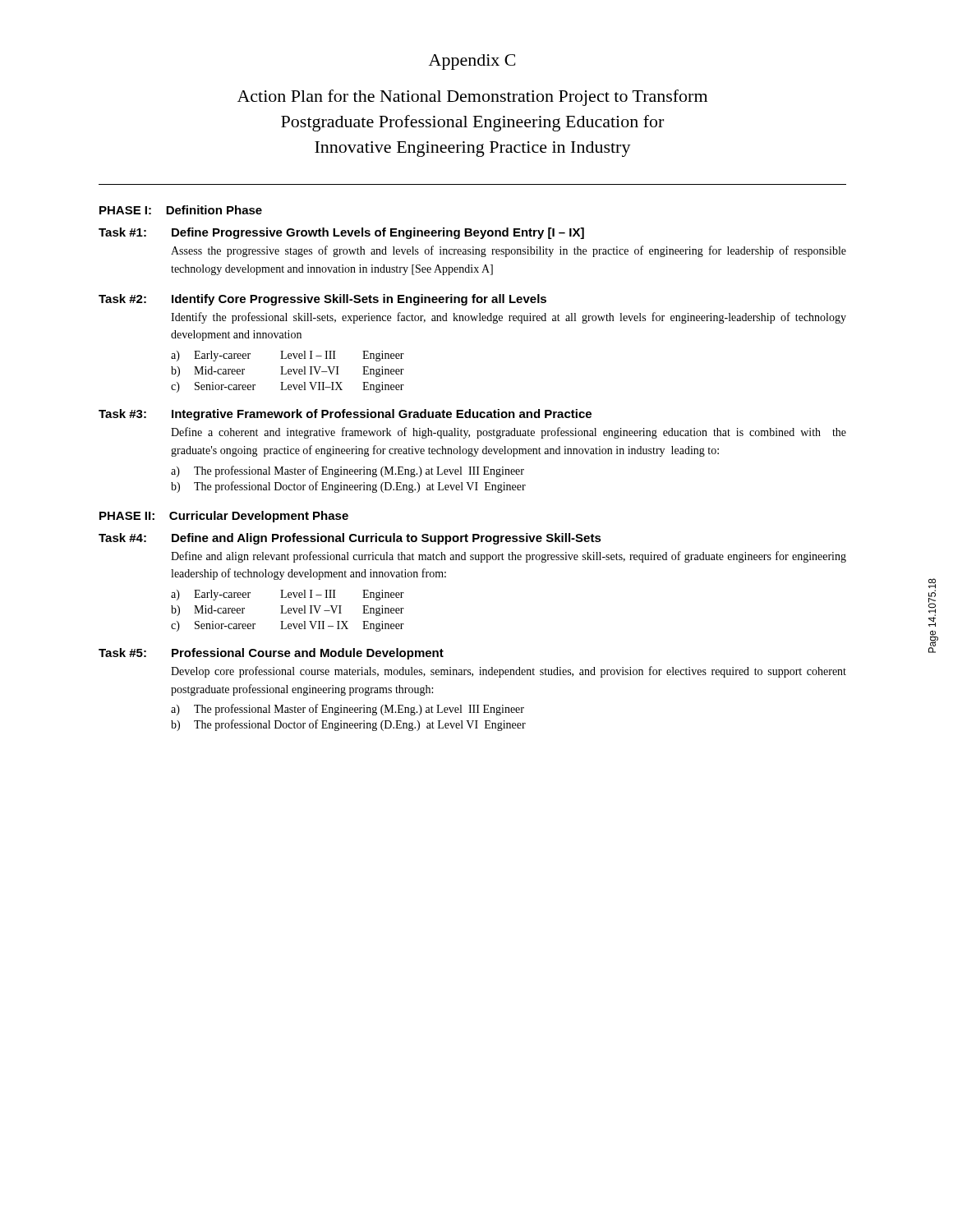Find the block starting "PHASE II: Curricular Development"

pos(224,515)
